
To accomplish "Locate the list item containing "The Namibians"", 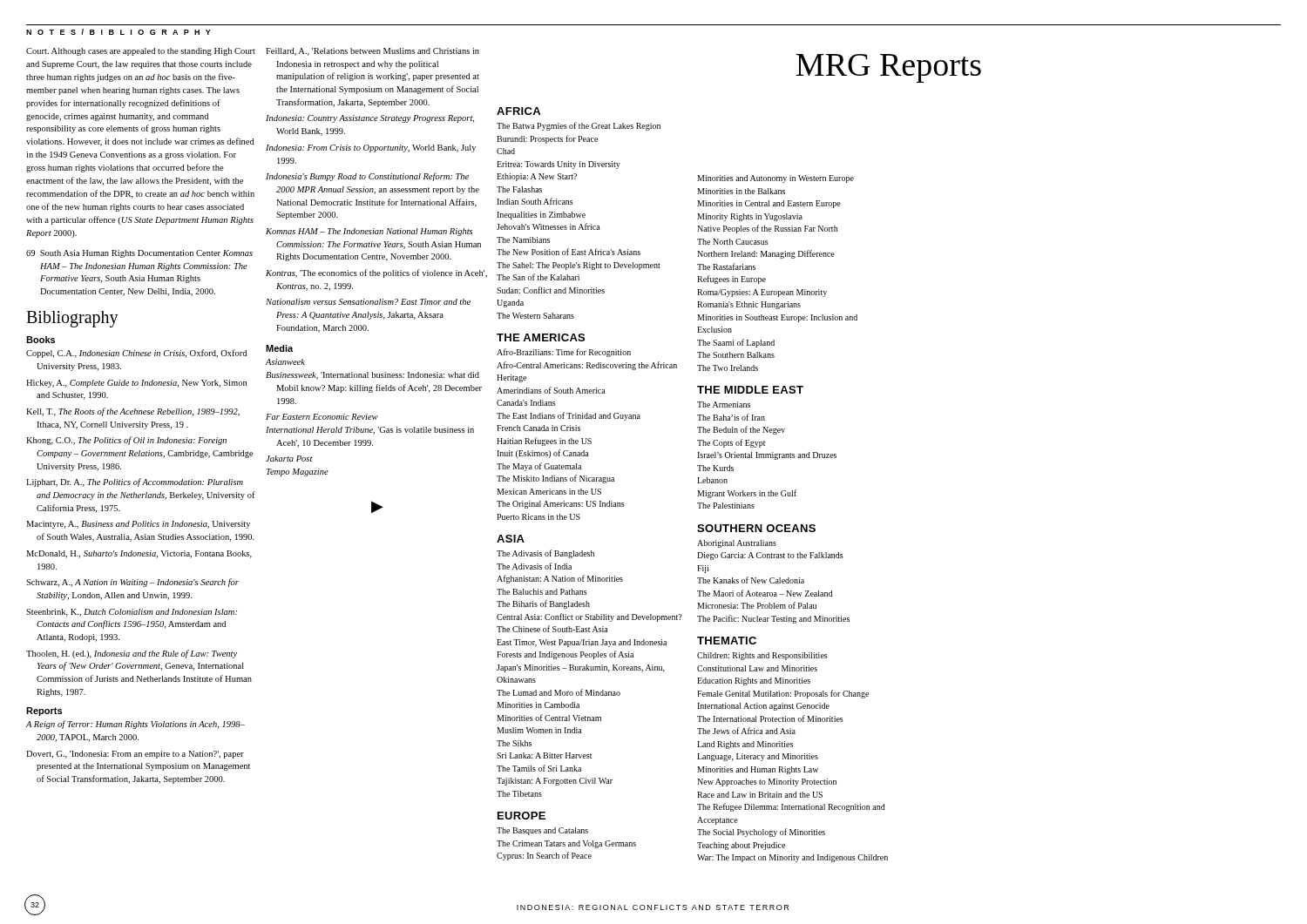I will [523, 240].
